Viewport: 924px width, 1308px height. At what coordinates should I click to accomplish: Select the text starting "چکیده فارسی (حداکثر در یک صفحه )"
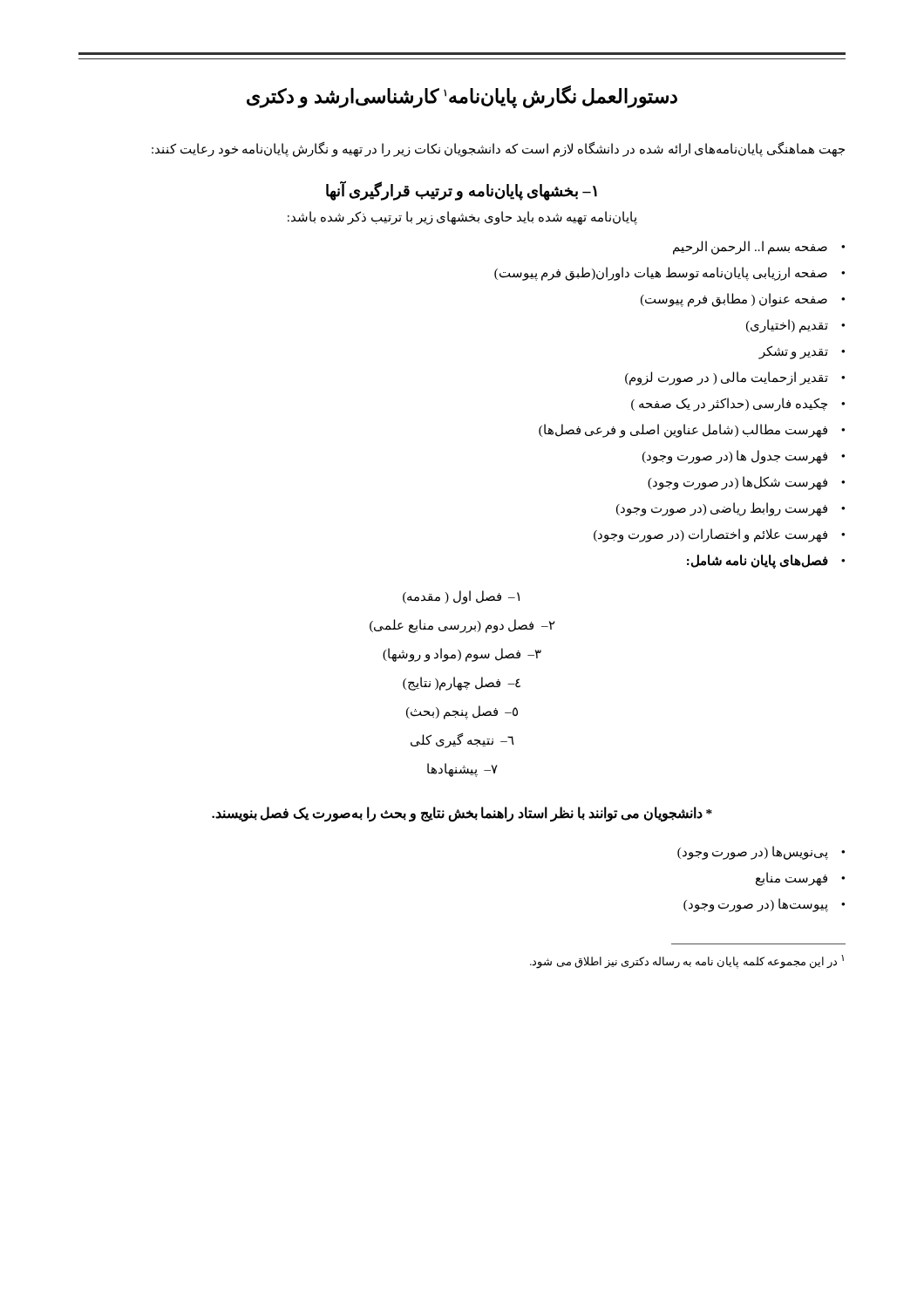click(x=729, y=404)
